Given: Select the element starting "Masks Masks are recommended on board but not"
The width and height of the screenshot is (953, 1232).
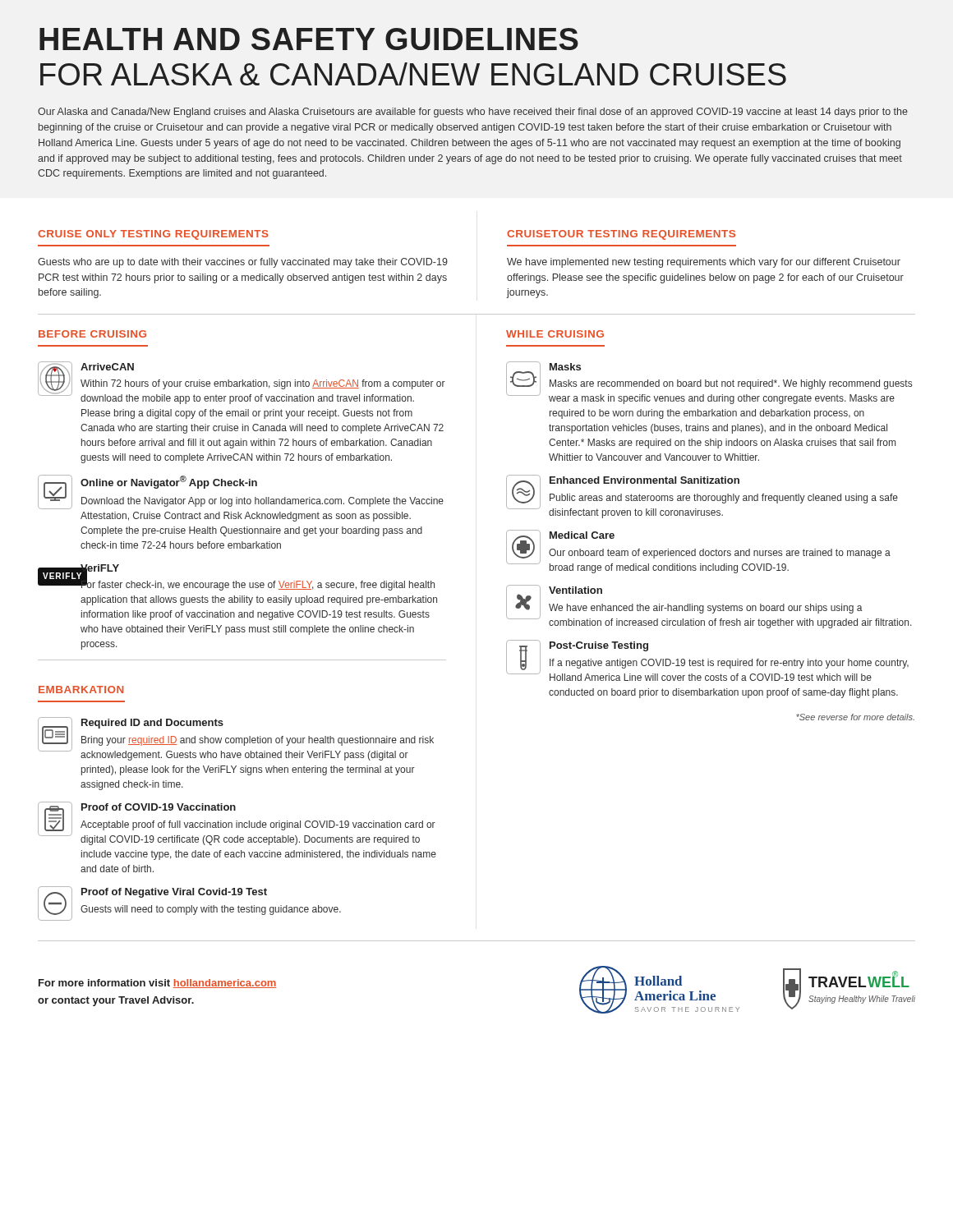Looking at the screenshot, I should (x=711, y=412).
